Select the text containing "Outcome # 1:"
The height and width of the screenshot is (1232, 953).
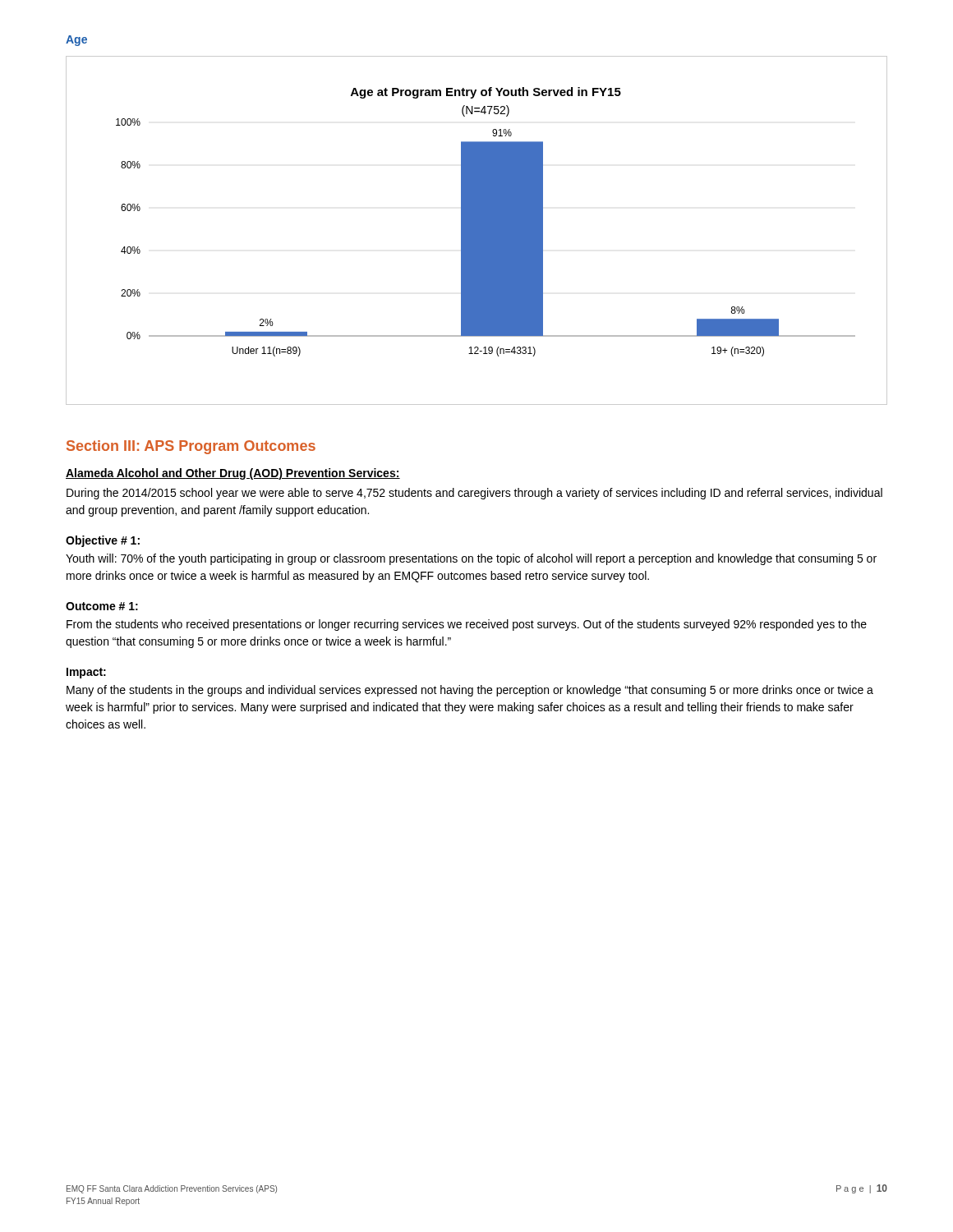point(102,606)
